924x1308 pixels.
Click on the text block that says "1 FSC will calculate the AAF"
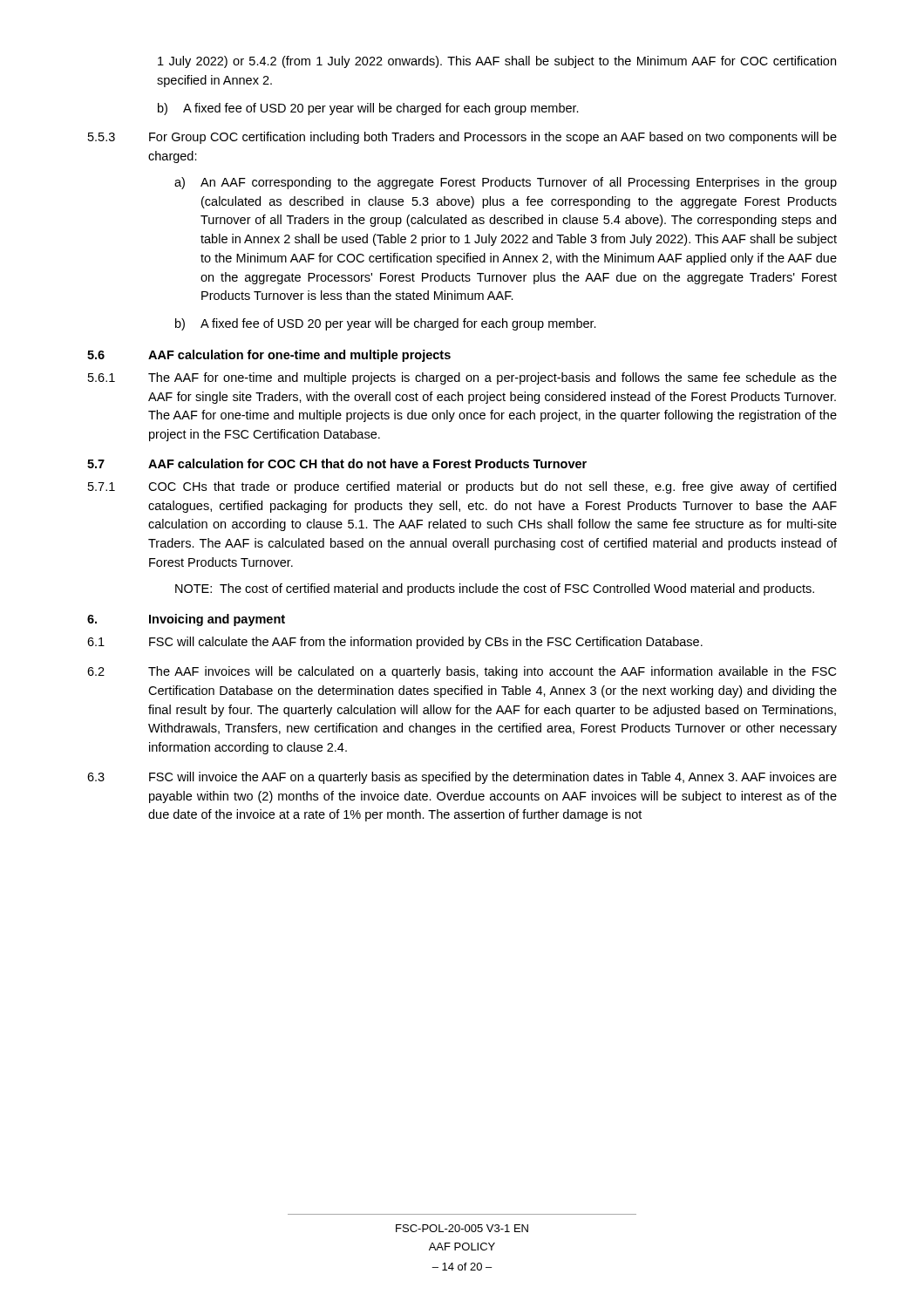462,643
